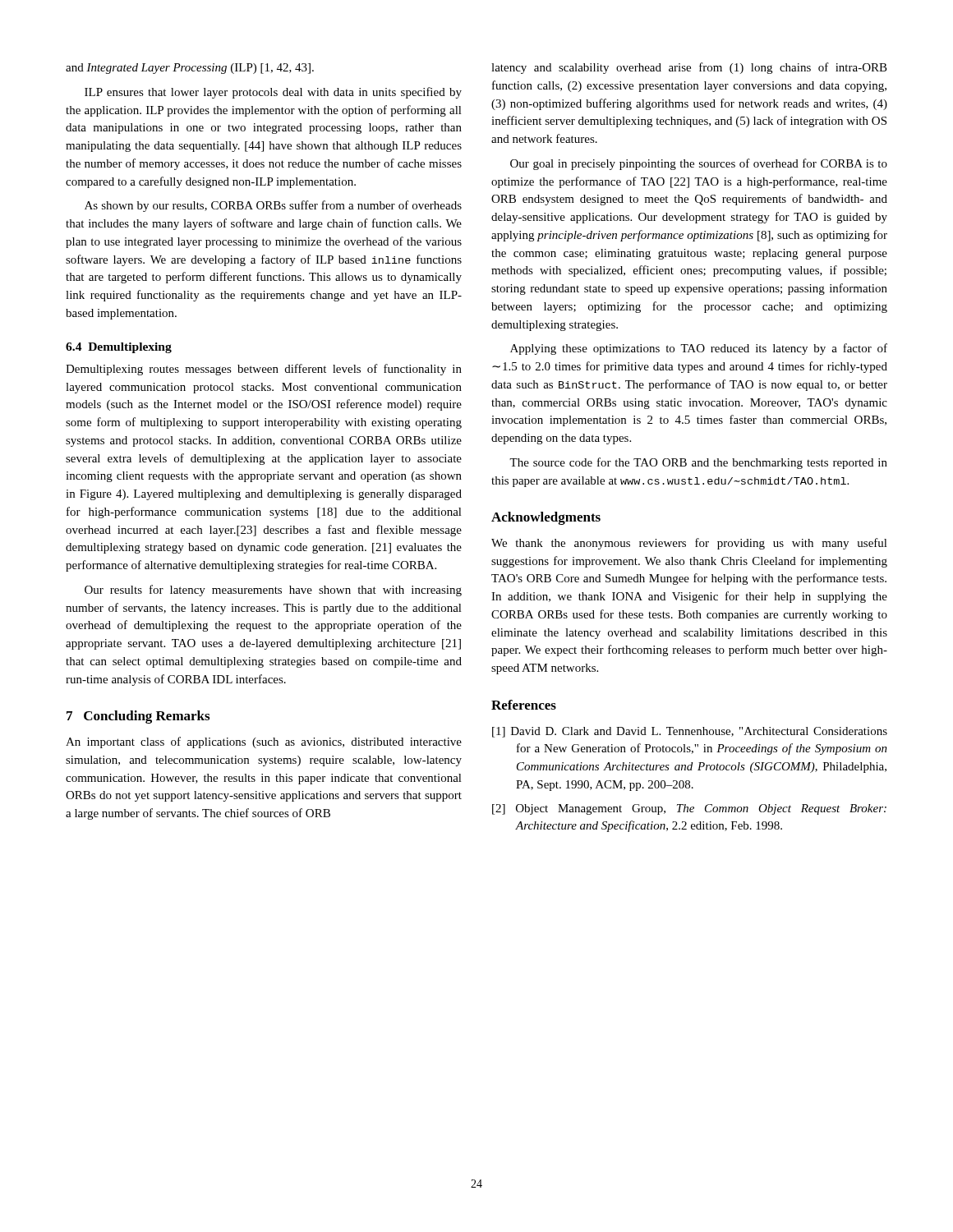The image size is (953, 1232).
Task: Point to "7 Concluding Remarks"
Action: click(138, 717)
